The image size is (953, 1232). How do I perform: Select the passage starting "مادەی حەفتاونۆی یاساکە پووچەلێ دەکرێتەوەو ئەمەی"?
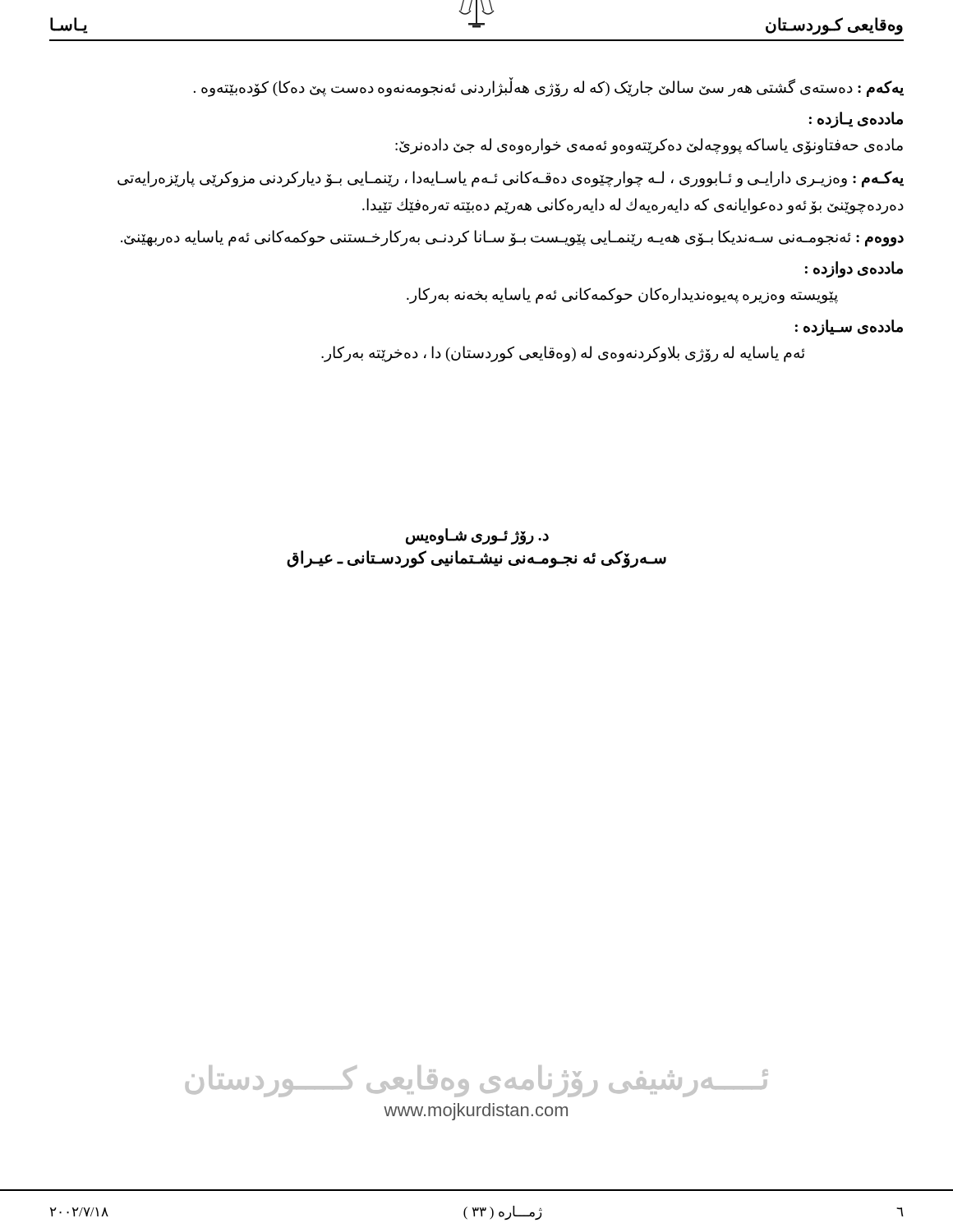click(649, 145)
